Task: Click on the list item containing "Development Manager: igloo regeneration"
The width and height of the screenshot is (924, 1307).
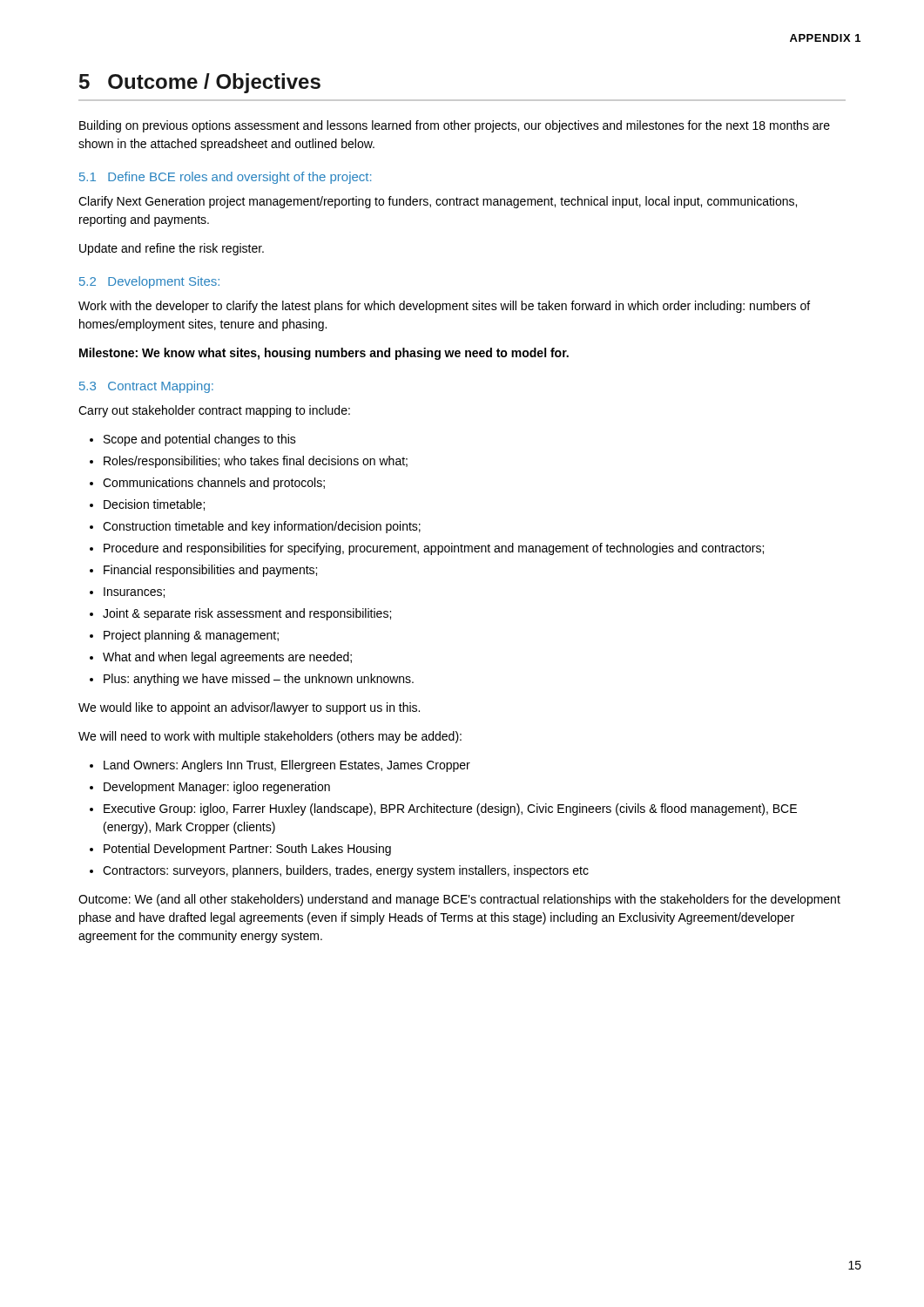Action: tap(217, 788)
